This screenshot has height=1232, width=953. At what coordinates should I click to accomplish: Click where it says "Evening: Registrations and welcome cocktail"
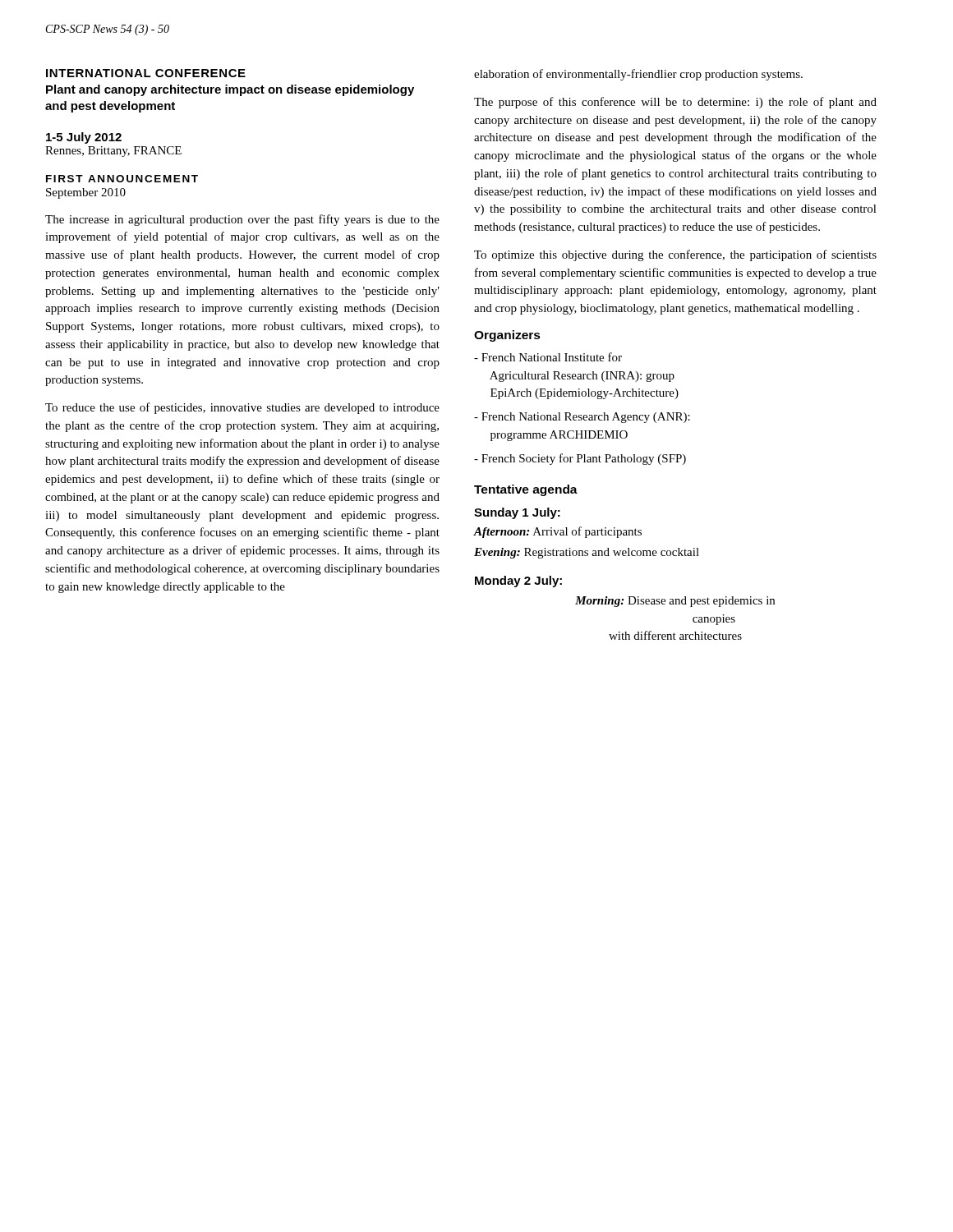pyautogui.click(x=587, y=552)
